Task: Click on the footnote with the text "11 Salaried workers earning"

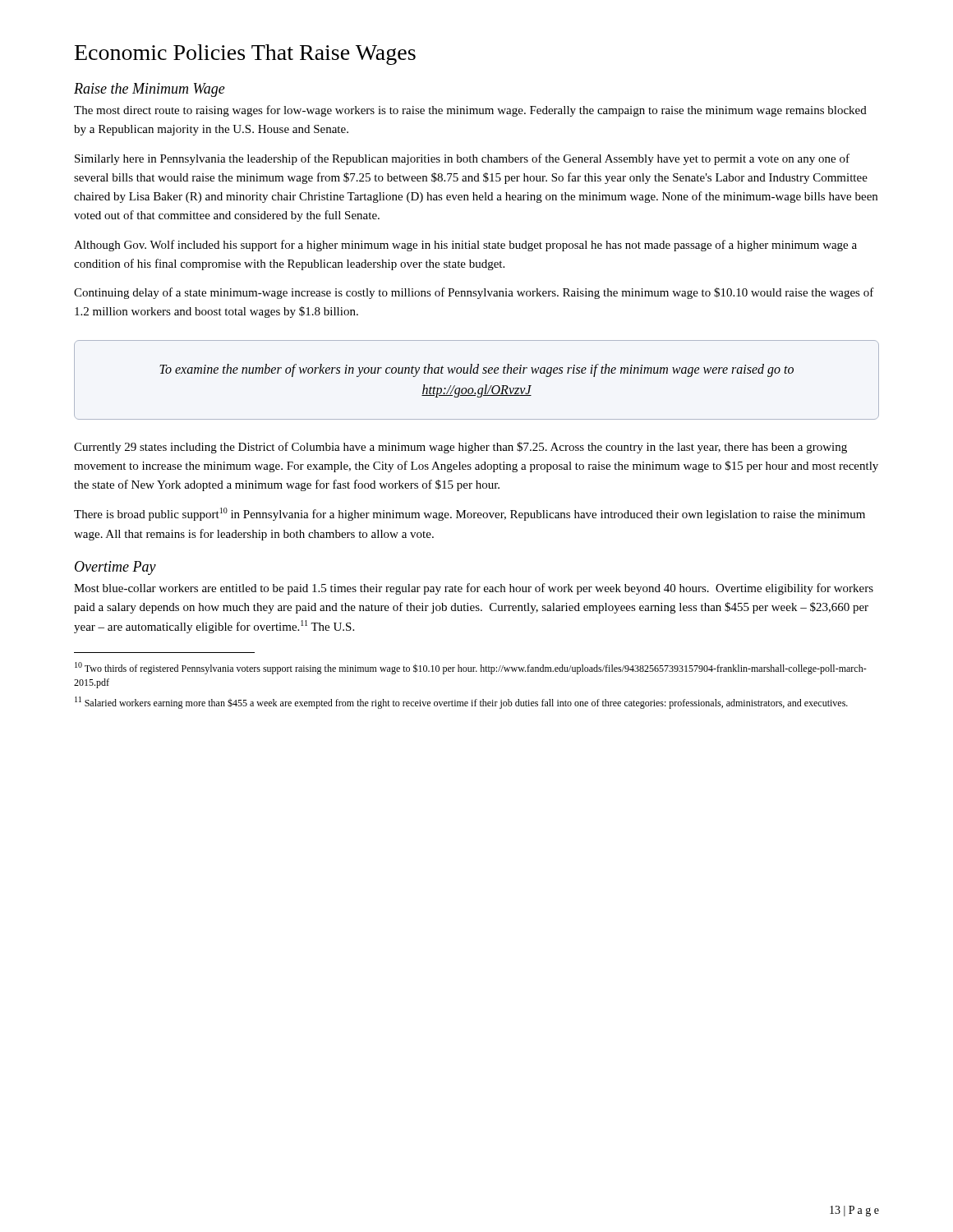Action: [461, 702]
